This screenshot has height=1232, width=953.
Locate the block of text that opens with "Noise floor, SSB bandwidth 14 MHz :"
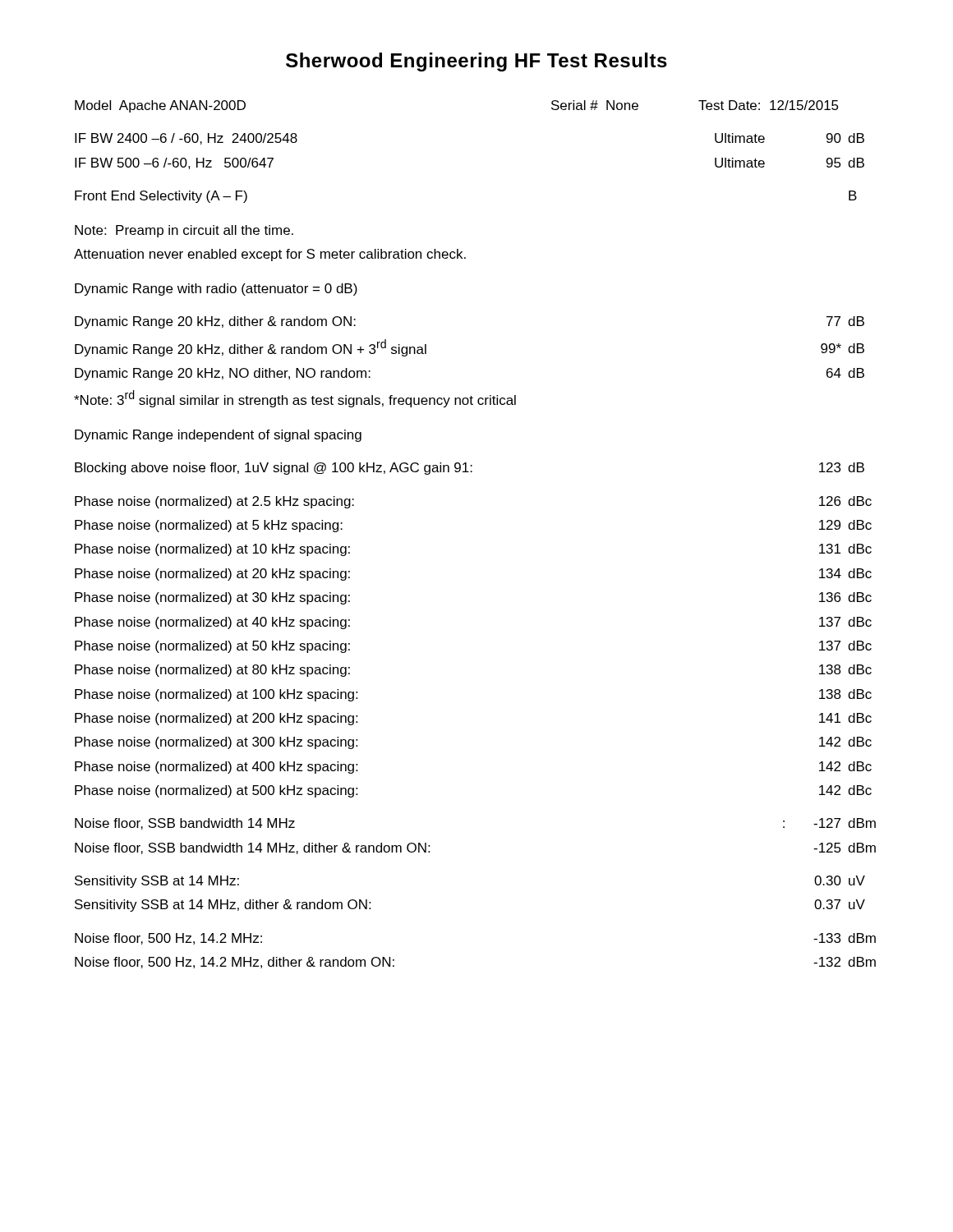[191, 823]
